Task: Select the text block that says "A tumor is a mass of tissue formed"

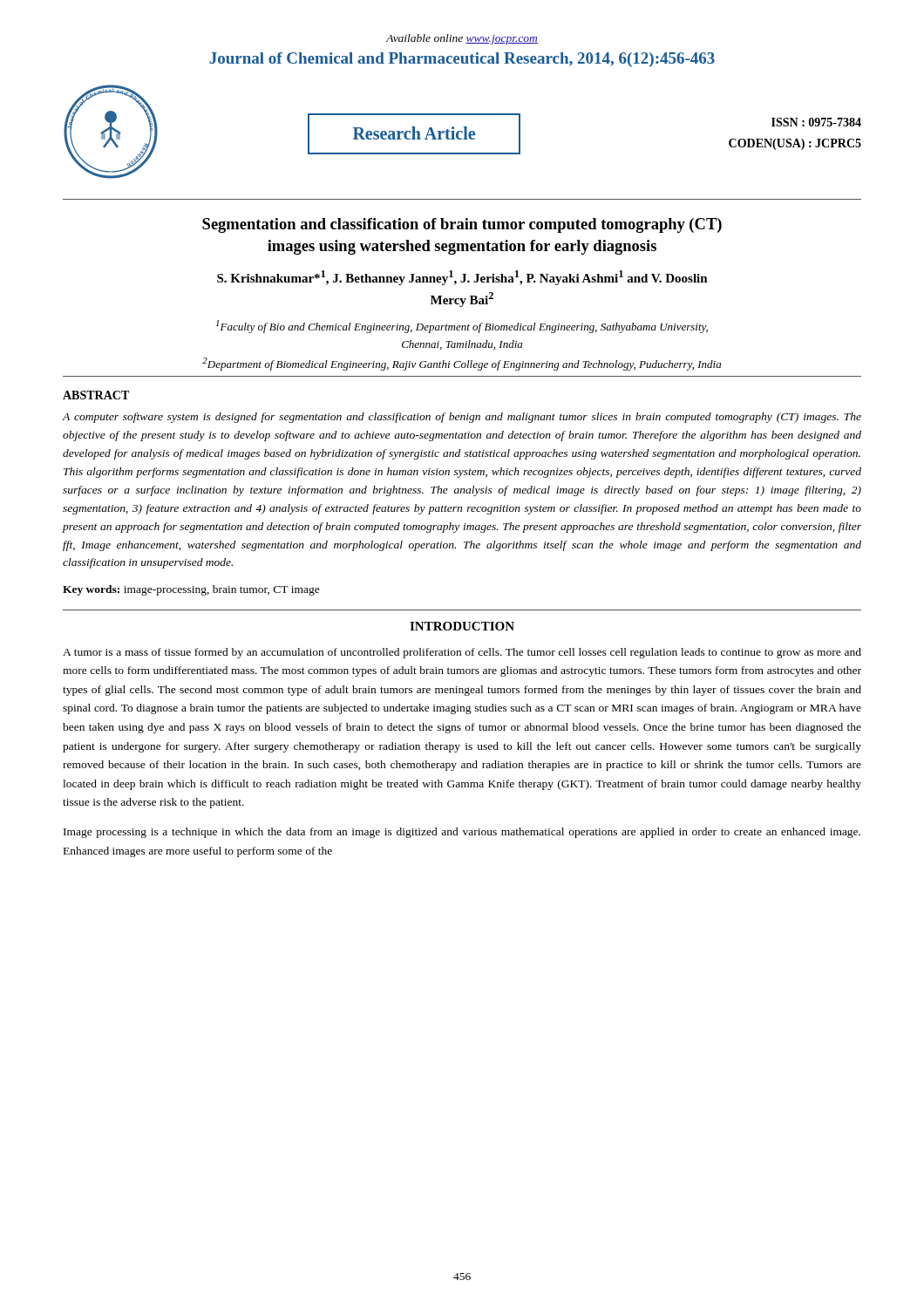Action: (462, 727)
